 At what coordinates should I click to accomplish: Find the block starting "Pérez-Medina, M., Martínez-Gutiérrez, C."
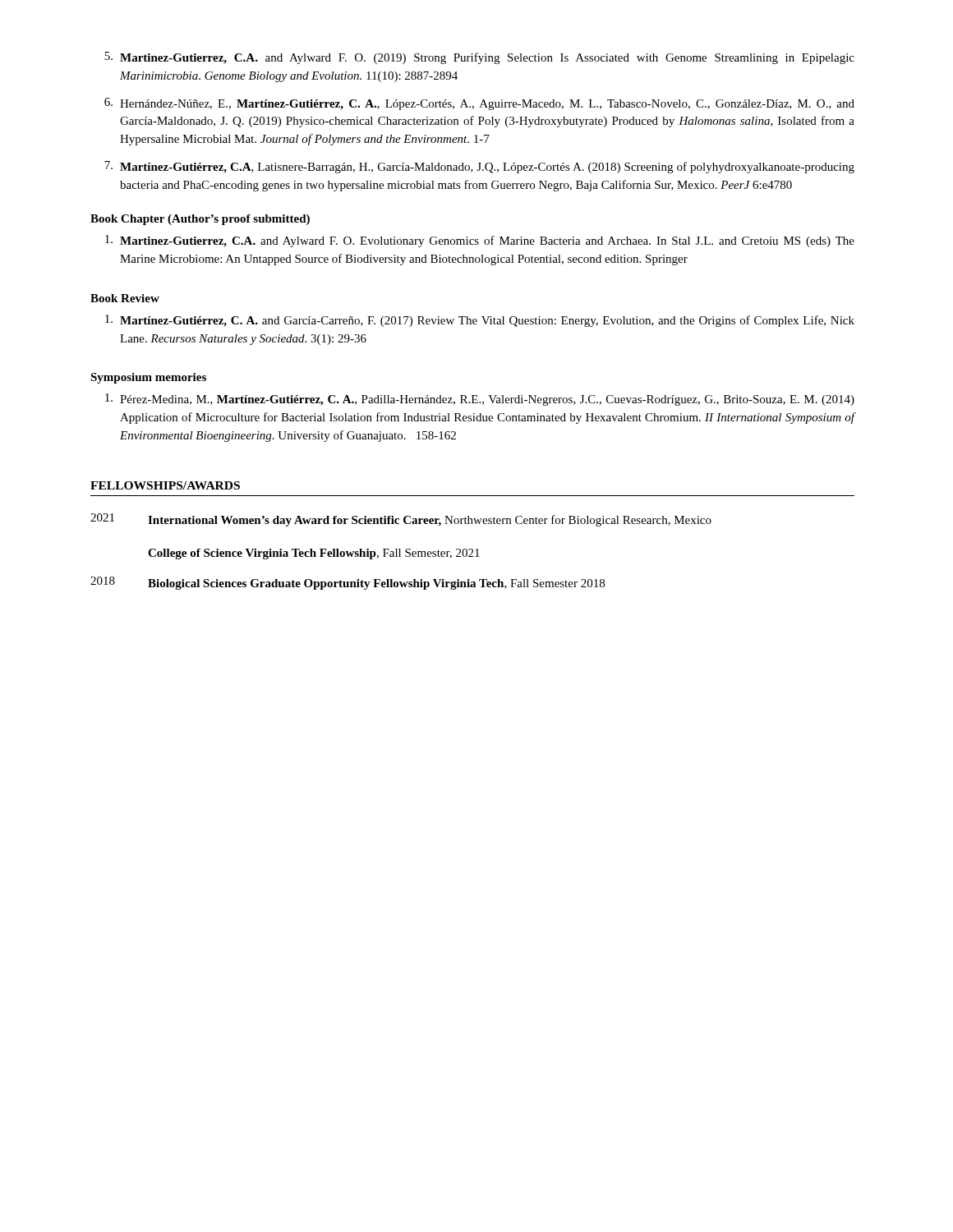pyautogui.click(x=472, y=418)
